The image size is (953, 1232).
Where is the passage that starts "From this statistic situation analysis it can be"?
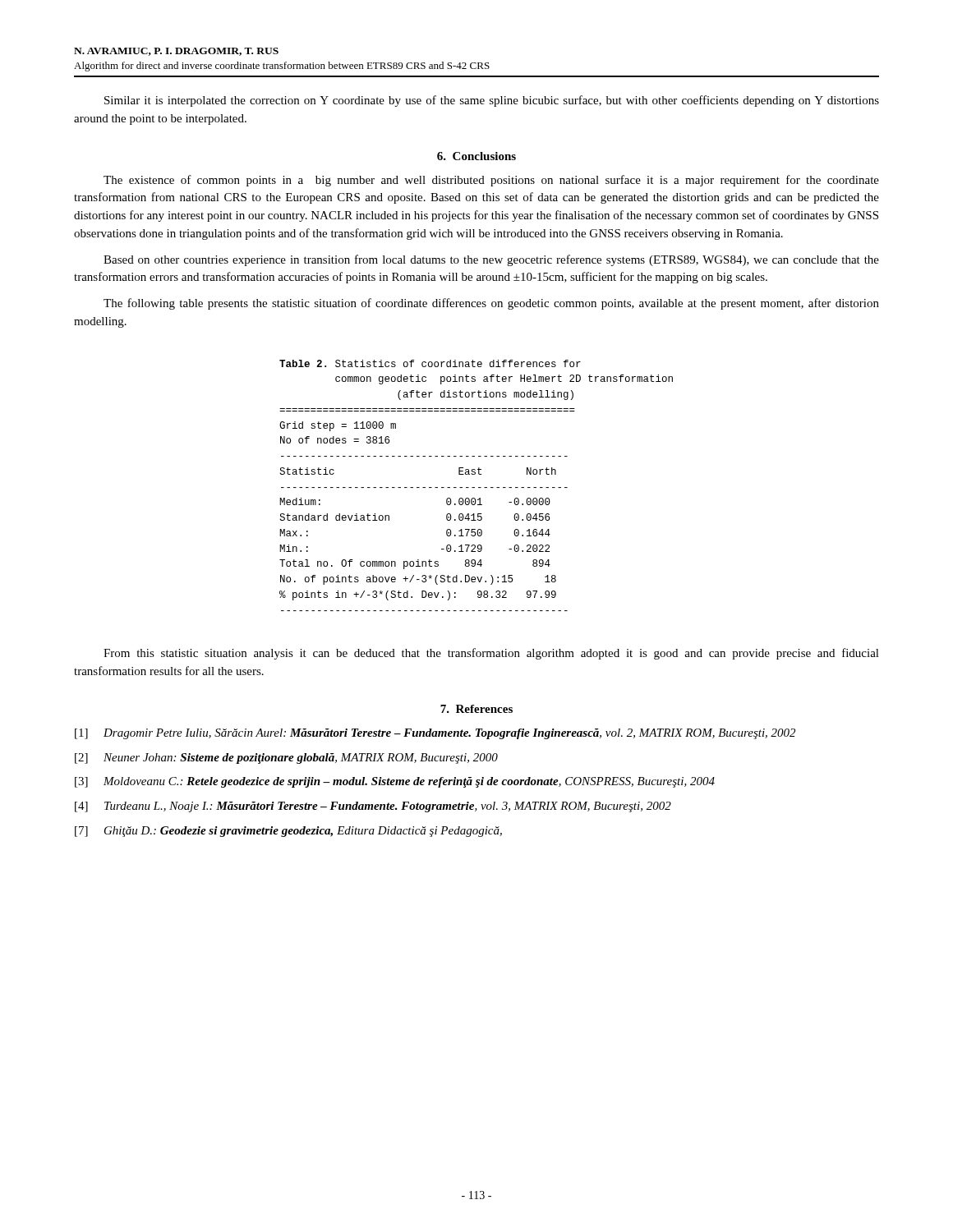coord(476,662)
